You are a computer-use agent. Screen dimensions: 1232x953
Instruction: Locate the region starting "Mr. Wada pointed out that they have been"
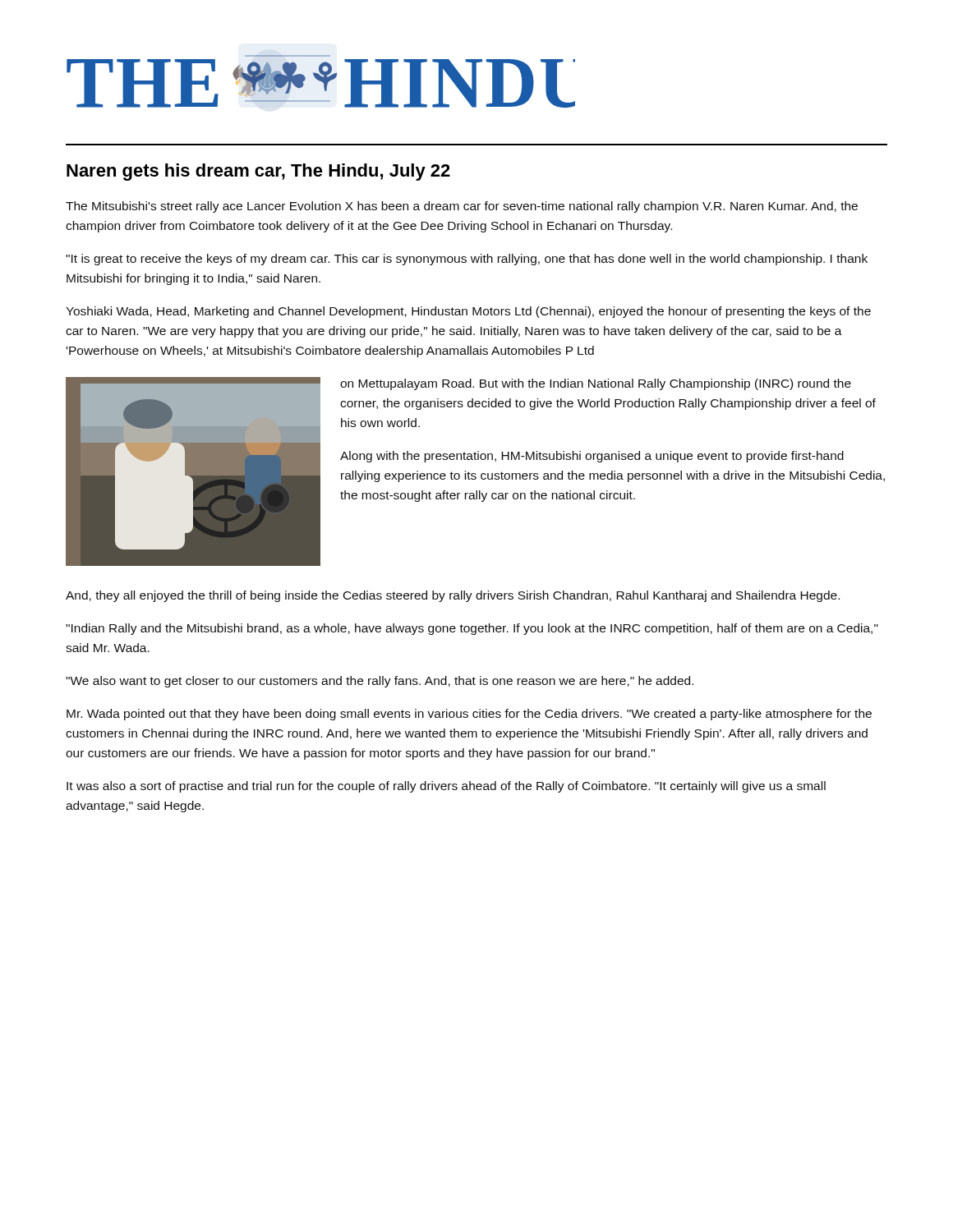click(x=476, y=733)
